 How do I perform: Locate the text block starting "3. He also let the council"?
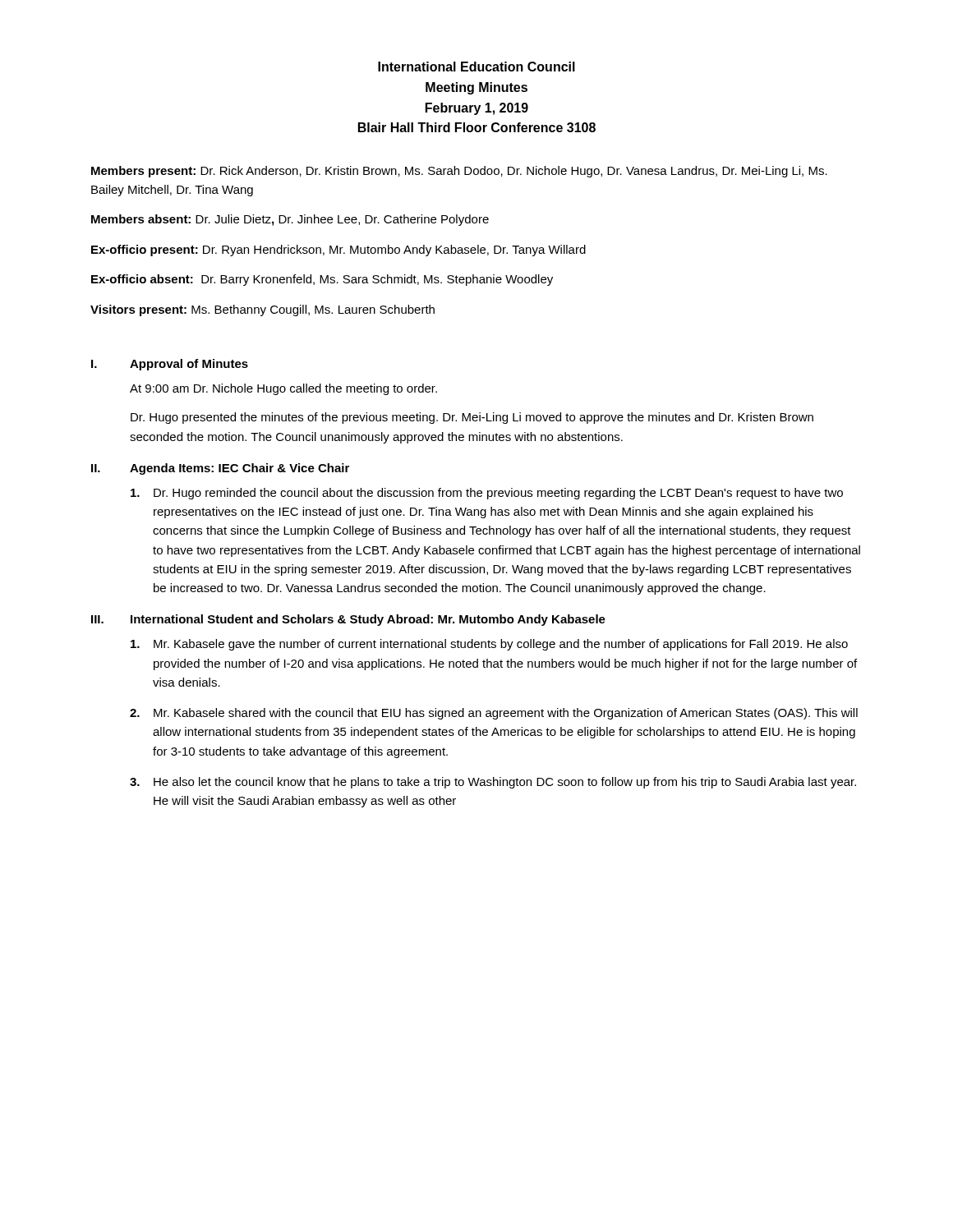(496, 791)
